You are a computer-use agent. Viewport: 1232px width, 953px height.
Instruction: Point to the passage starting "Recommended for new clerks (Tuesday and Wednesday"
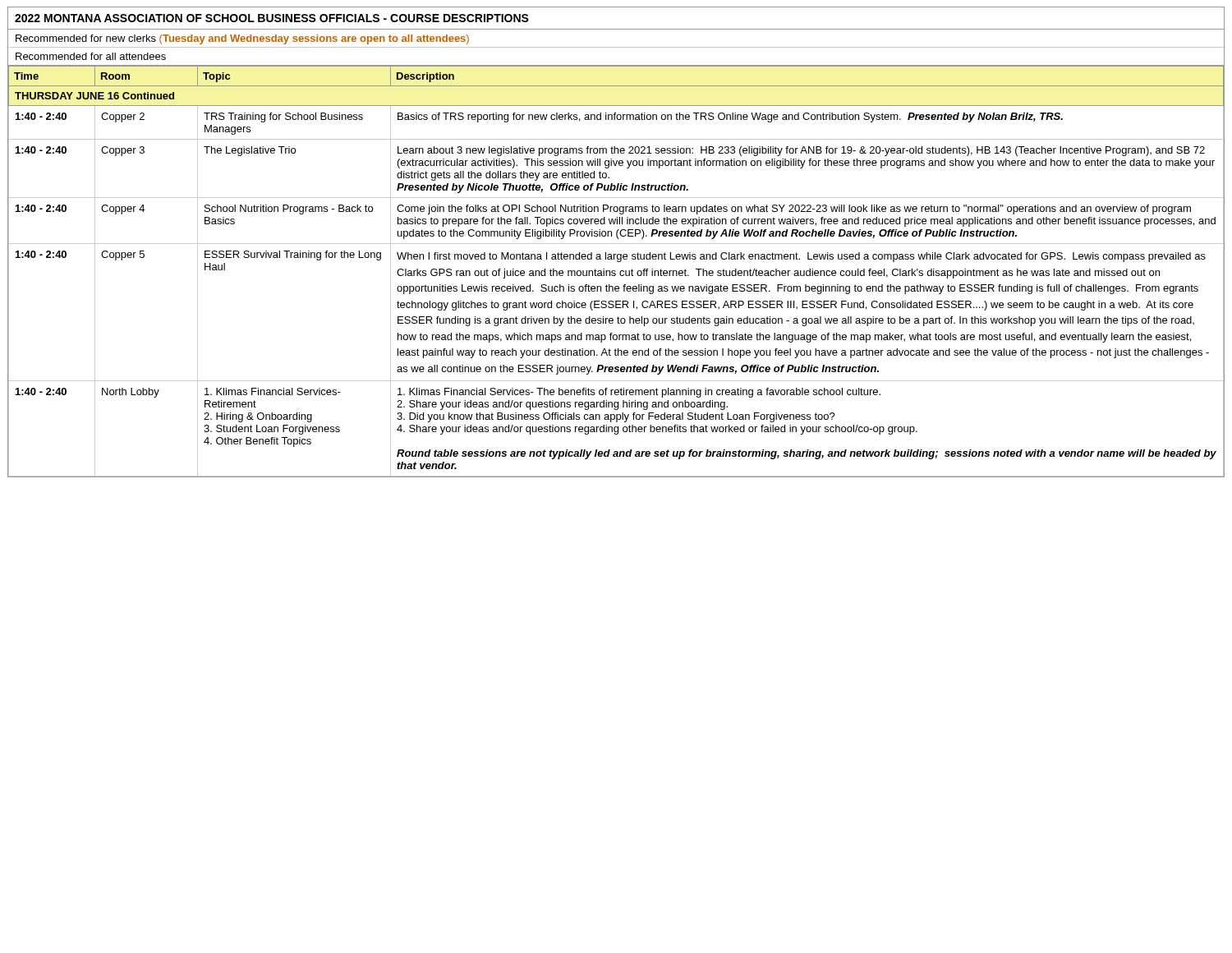[242, 38]
